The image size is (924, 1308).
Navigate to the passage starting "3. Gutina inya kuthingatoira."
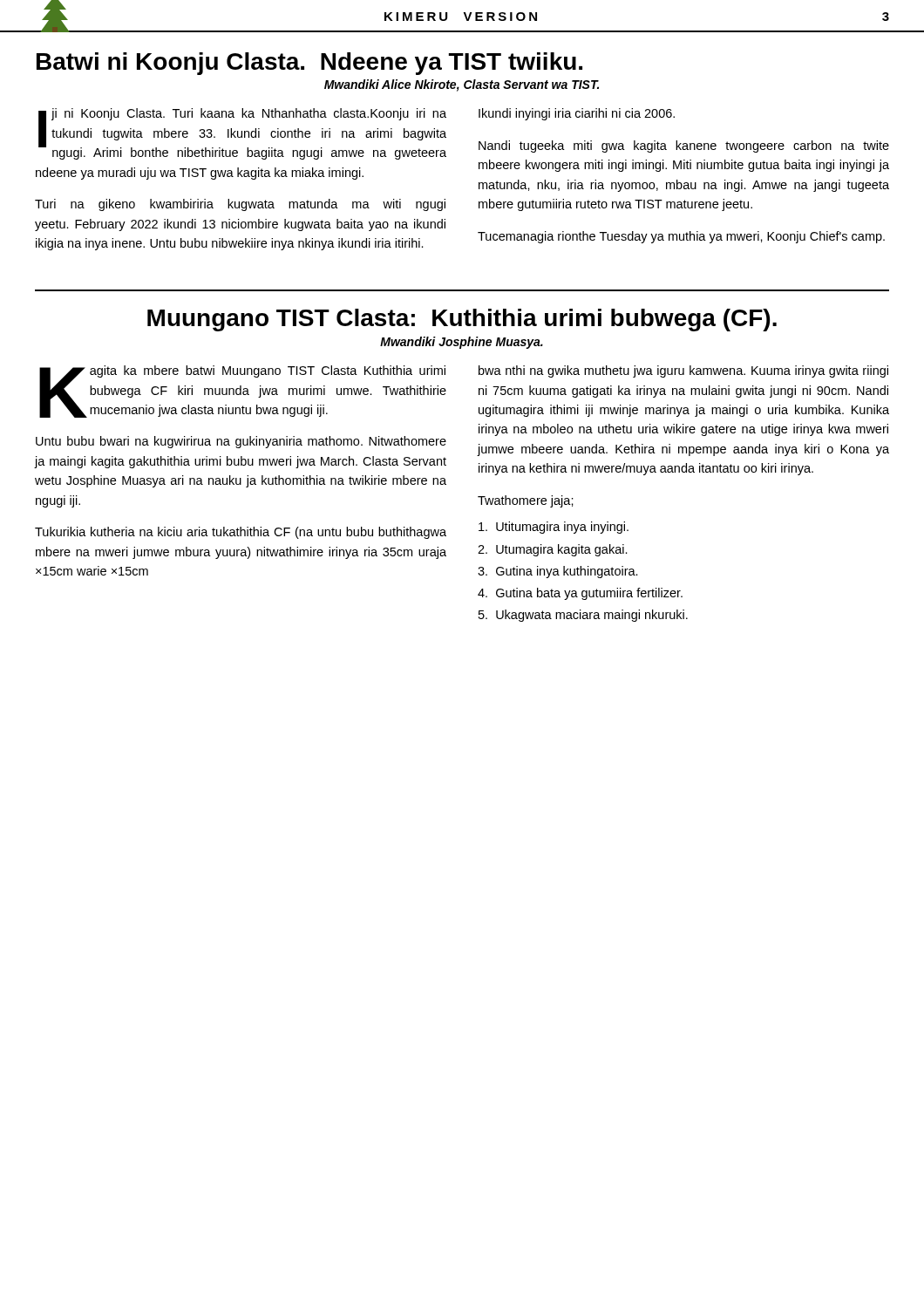(558, 571)
